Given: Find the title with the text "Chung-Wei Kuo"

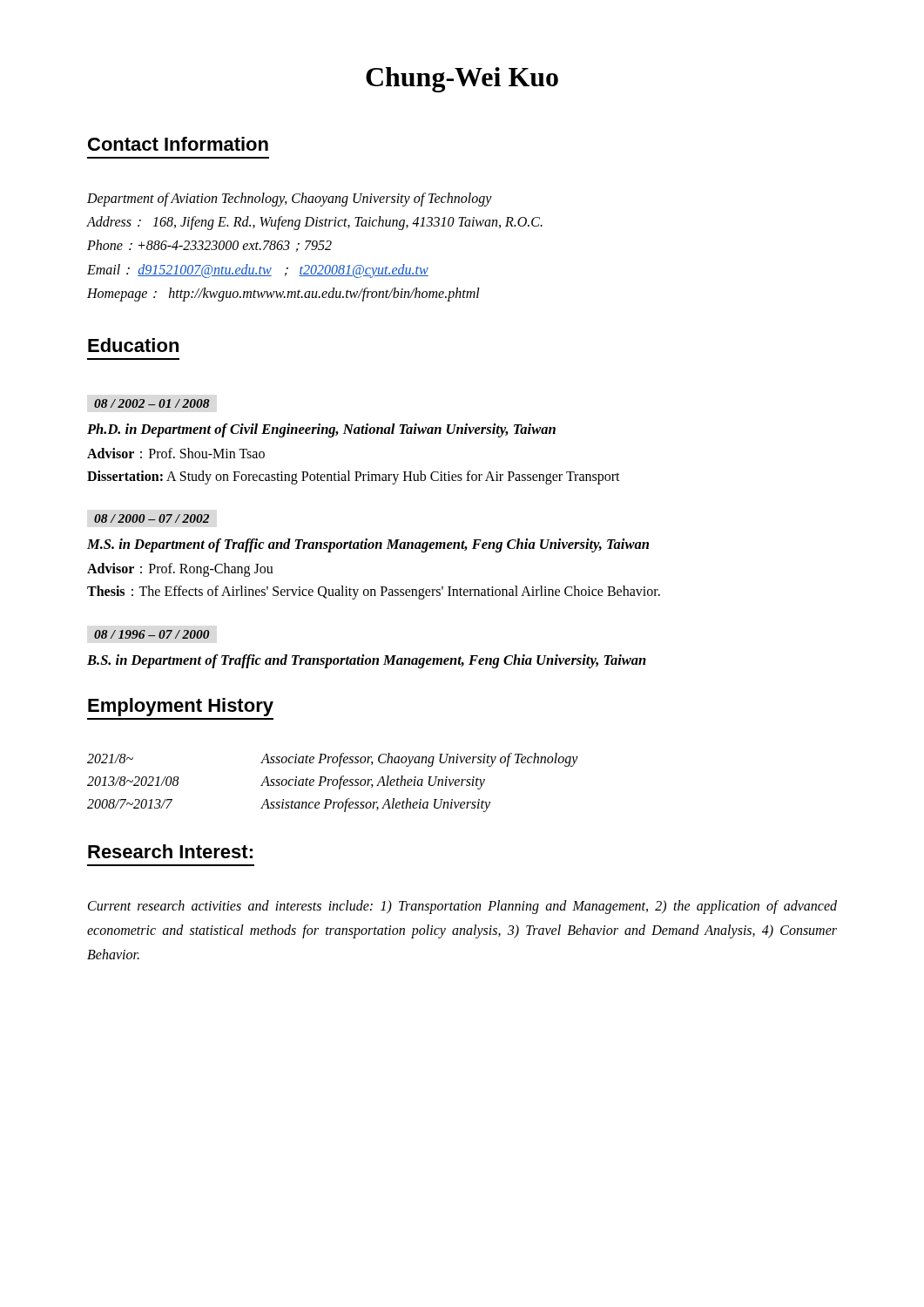Looking at the screenshot, I should 462,77.
